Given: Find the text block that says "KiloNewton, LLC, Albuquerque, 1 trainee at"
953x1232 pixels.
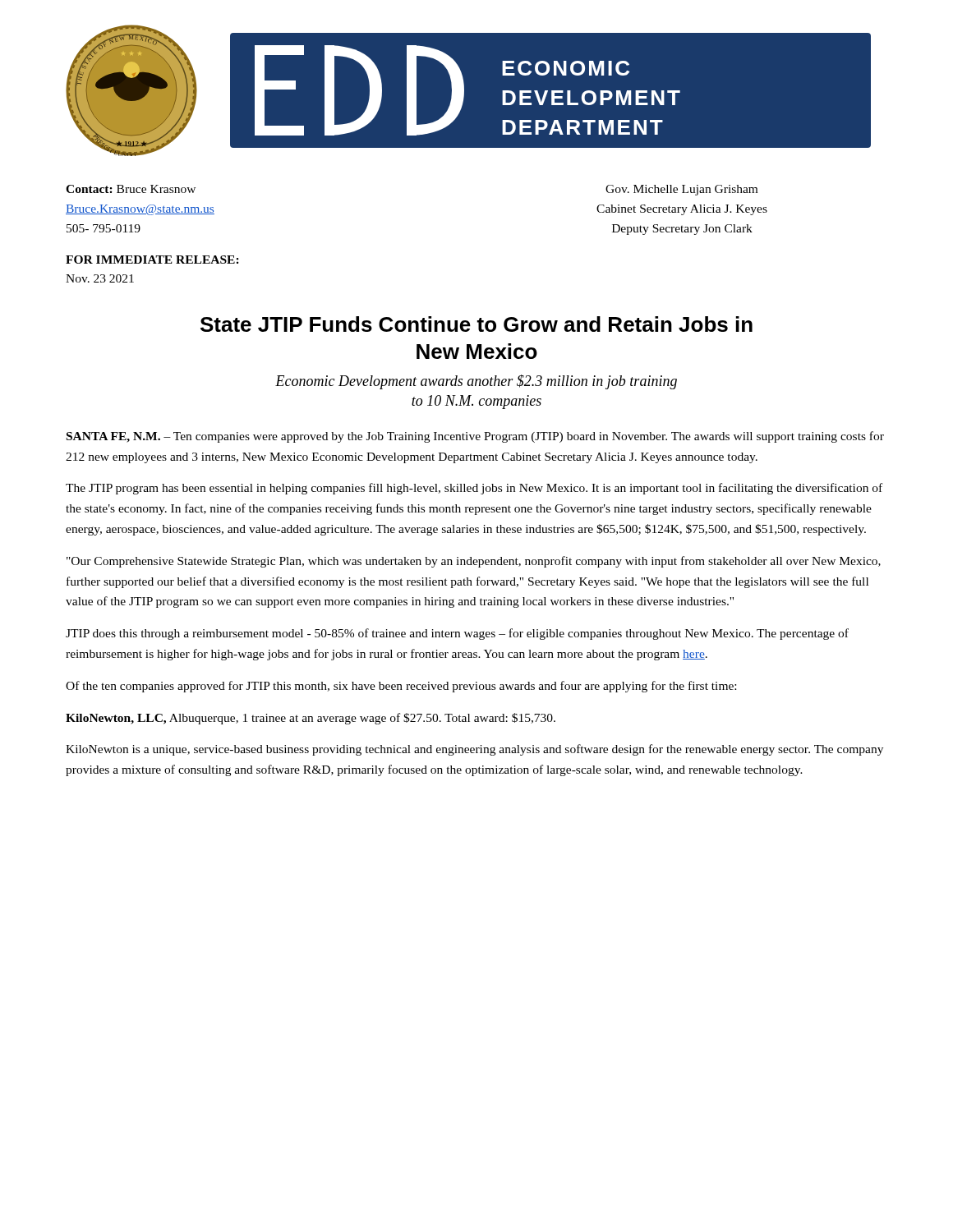Looking at the screenshot, I should coord(311,717).
